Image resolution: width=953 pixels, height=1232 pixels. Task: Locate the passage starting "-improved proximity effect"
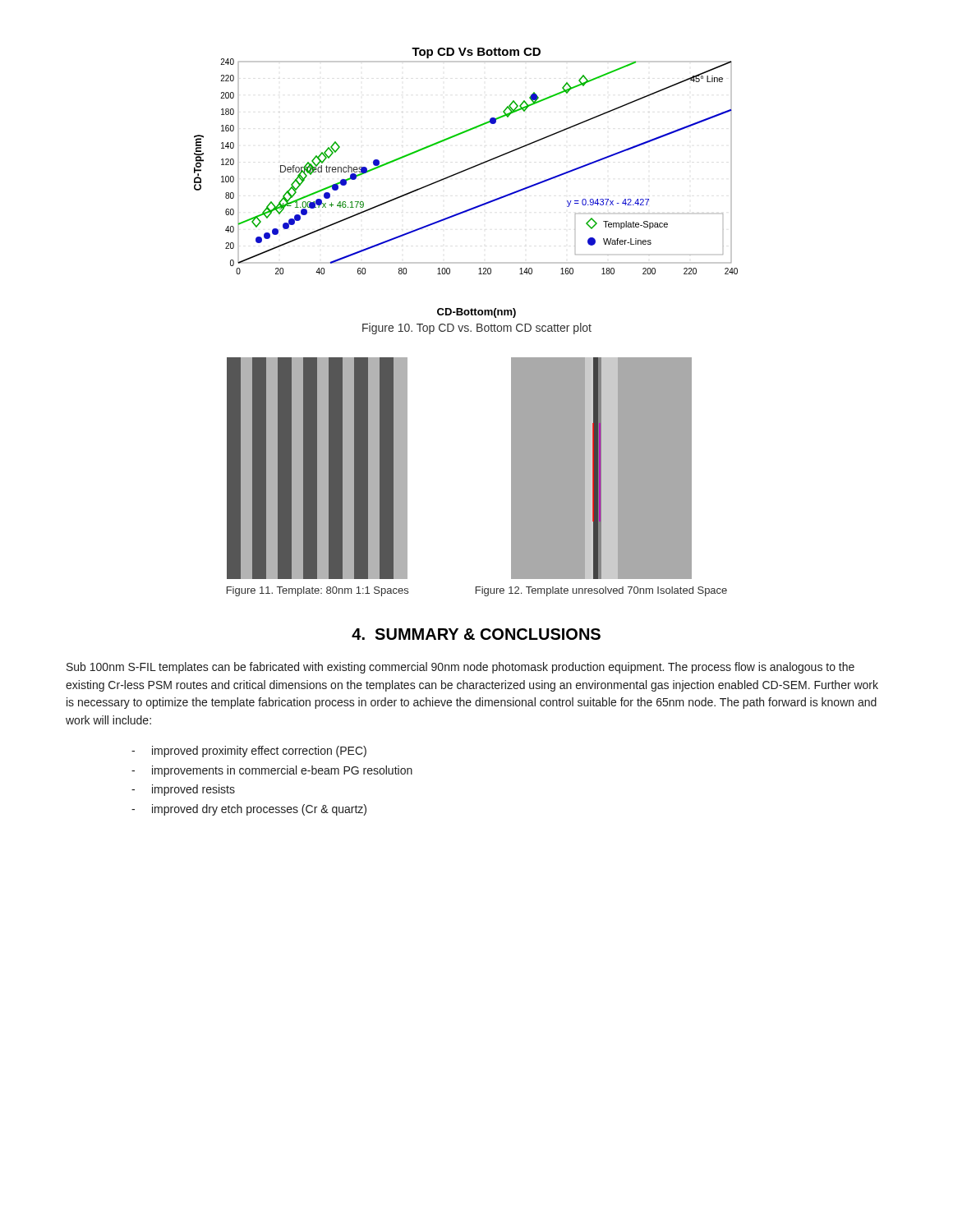[249, 751]
